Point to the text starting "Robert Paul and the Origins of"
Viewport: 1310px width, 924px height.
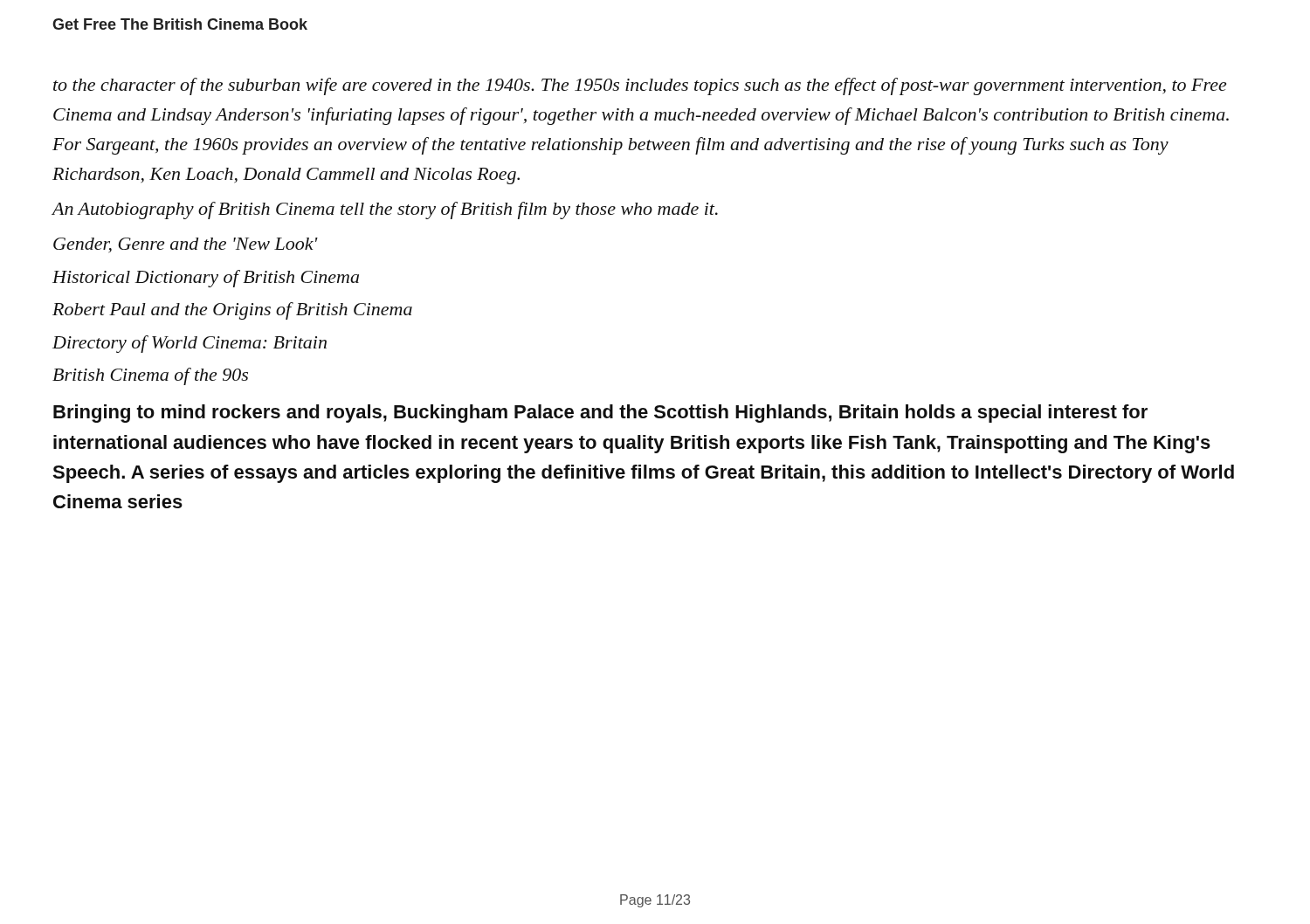[x=232, y=311]
